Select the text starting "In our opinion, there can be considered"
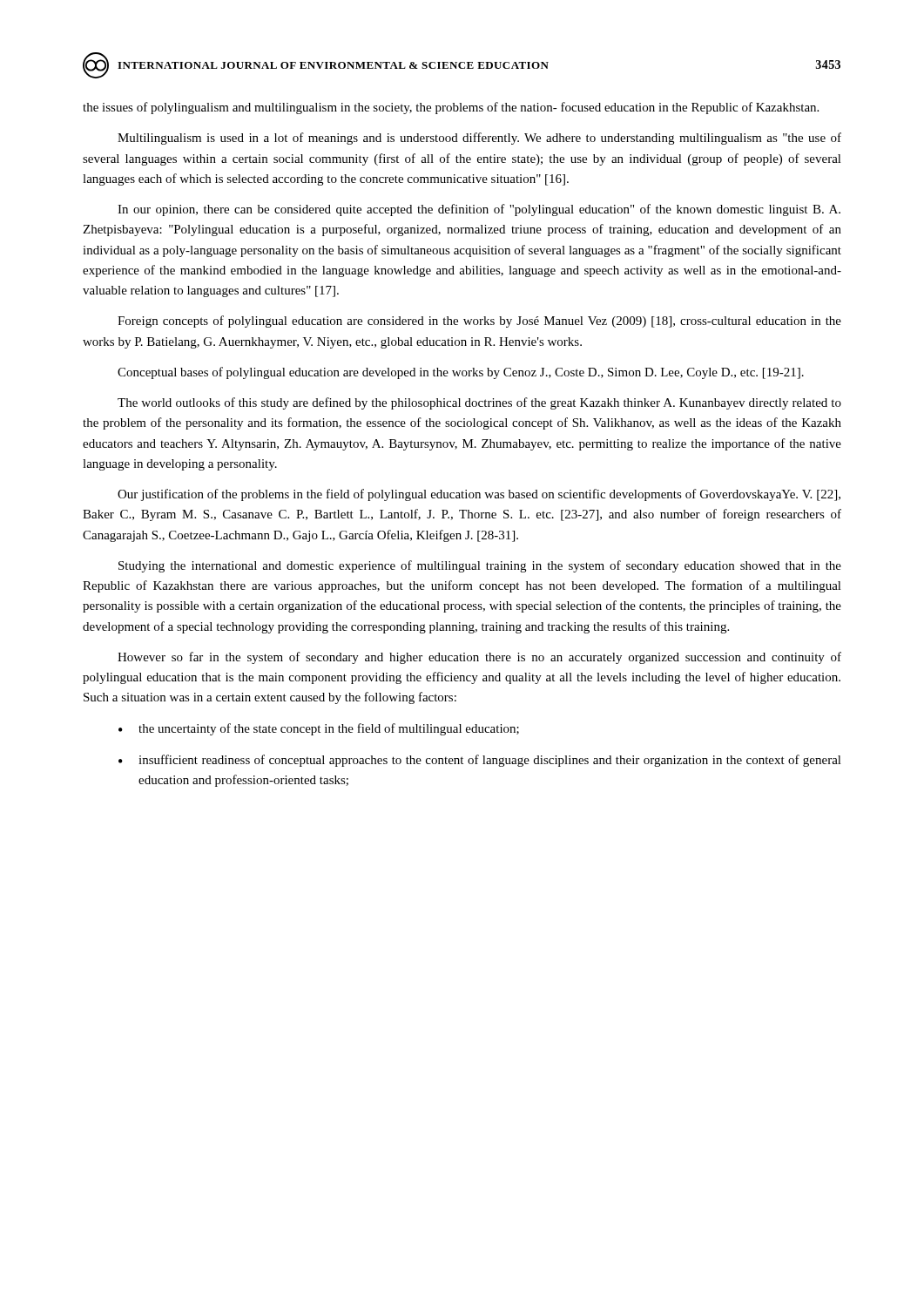Viewport: 924px width, 1307px height. pos(462,250)
